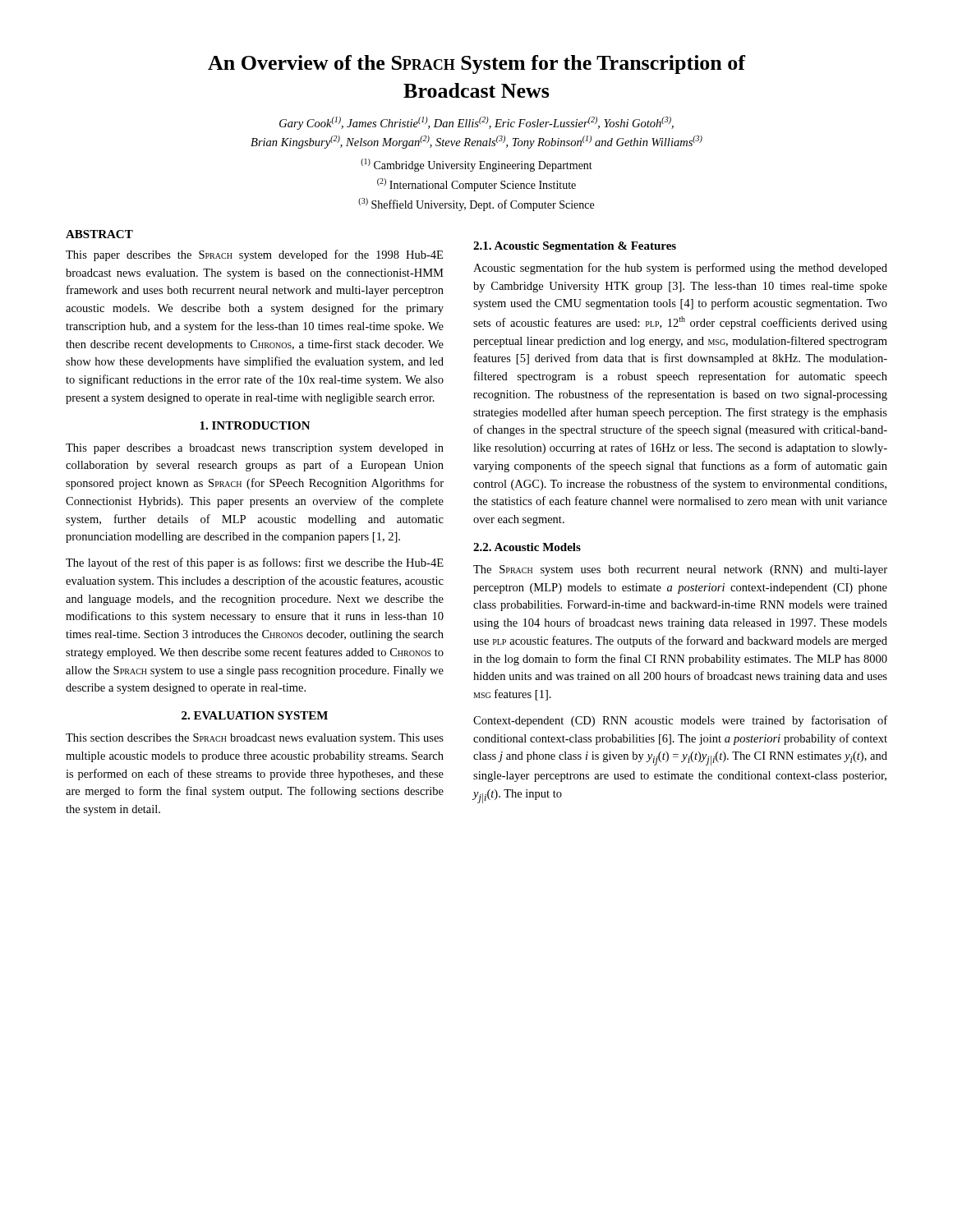Select the title that reads "An Overview of"
The image size is (953, 1232).
[476, 77]
